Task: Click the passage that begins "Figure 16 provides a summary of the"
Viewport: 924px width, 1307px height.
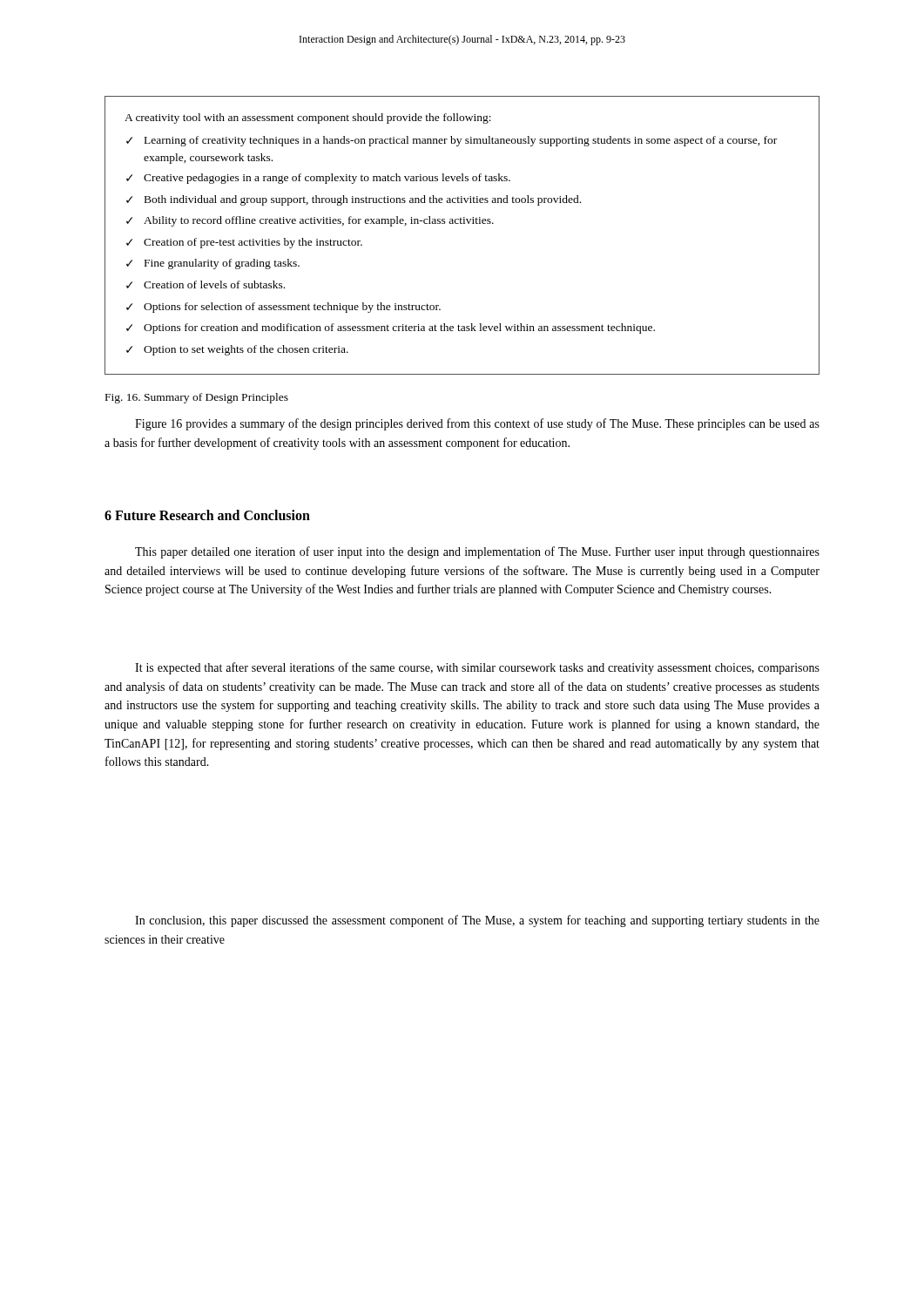Action: pyautogui.click(x=462, y=434)
